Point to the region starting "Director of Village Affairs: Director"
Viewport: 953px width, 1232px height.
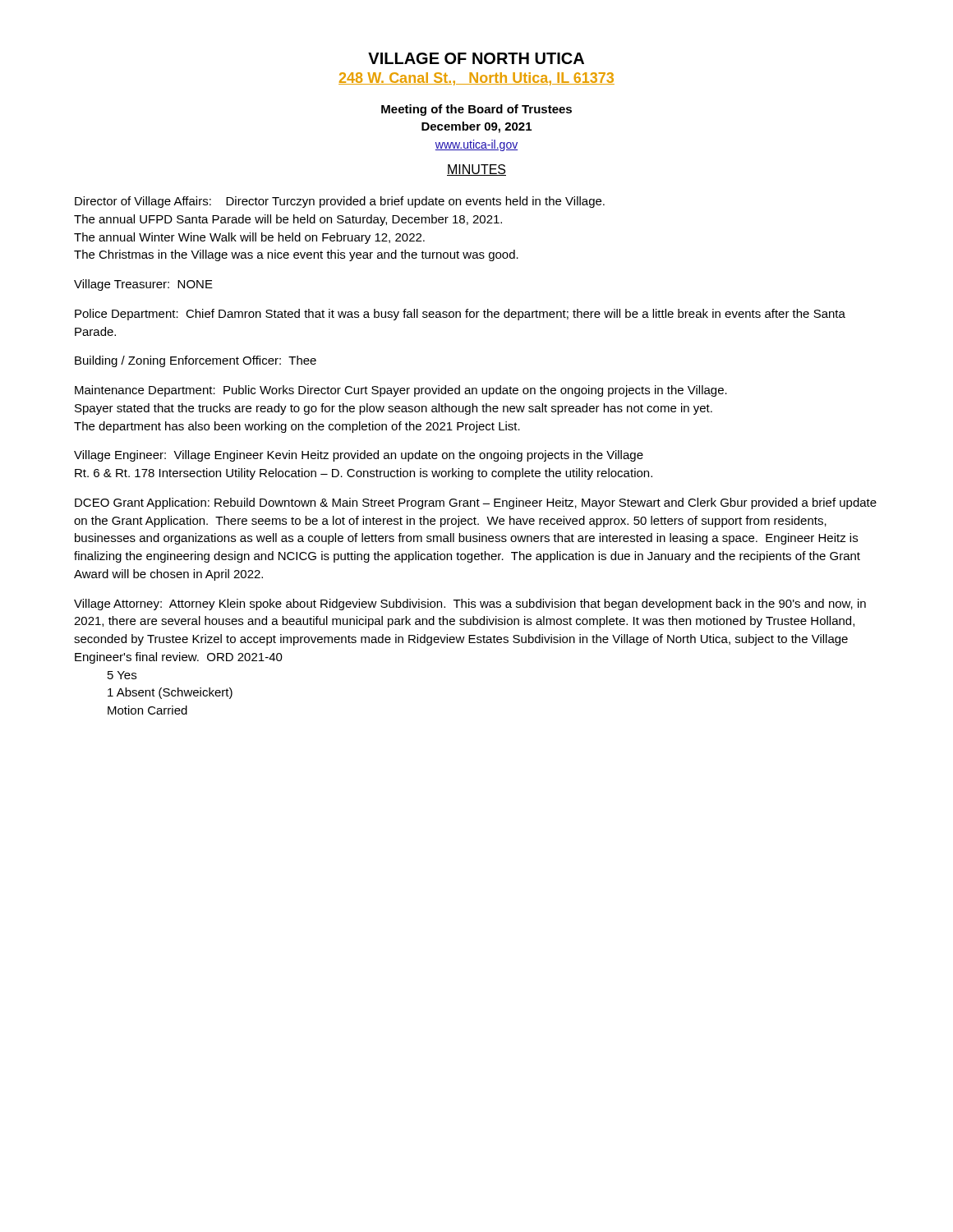[x=340, y=228]
